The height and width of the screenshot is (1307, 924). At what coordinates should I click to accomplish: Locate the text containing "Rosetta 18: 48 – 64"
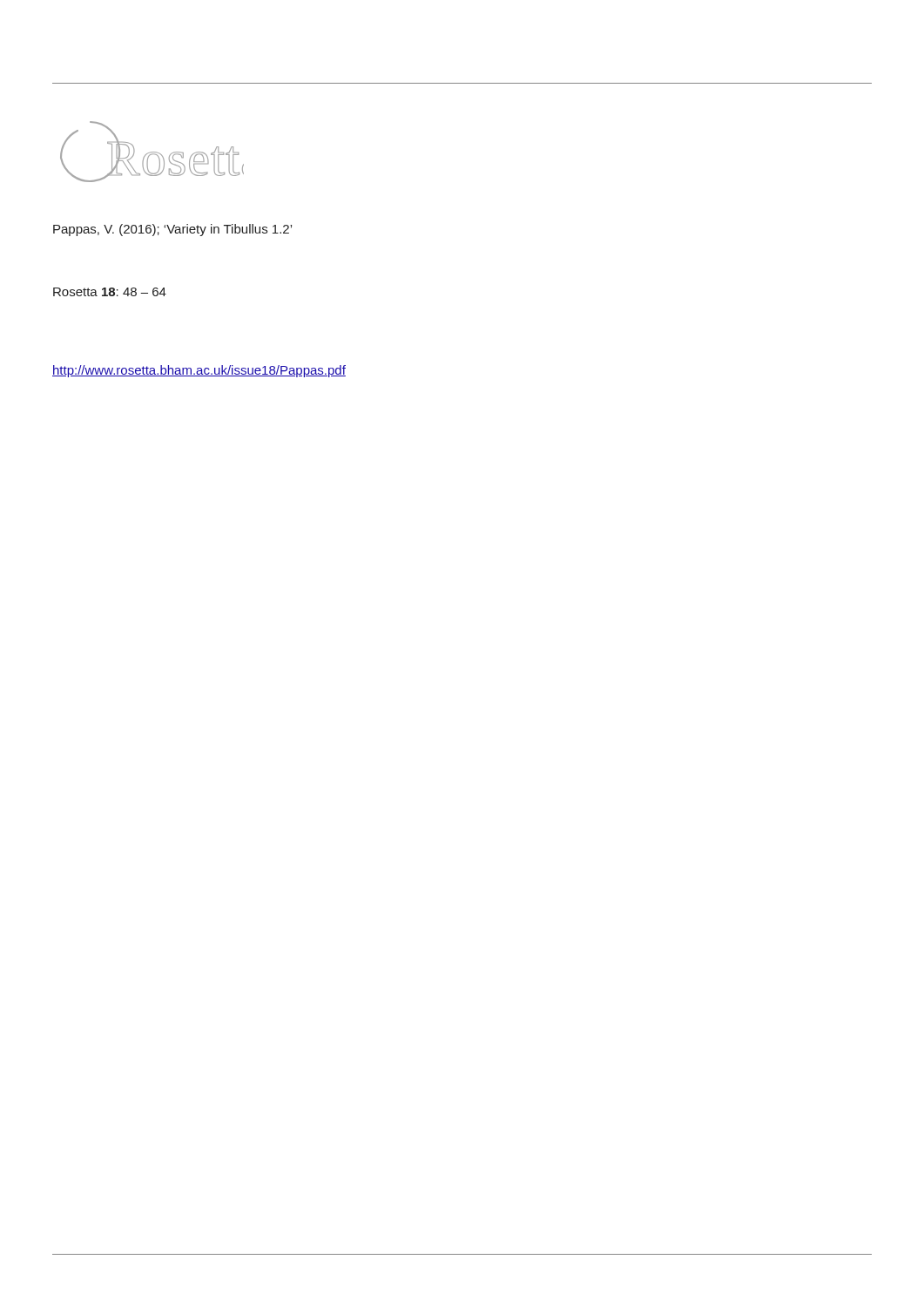[109, 291]
